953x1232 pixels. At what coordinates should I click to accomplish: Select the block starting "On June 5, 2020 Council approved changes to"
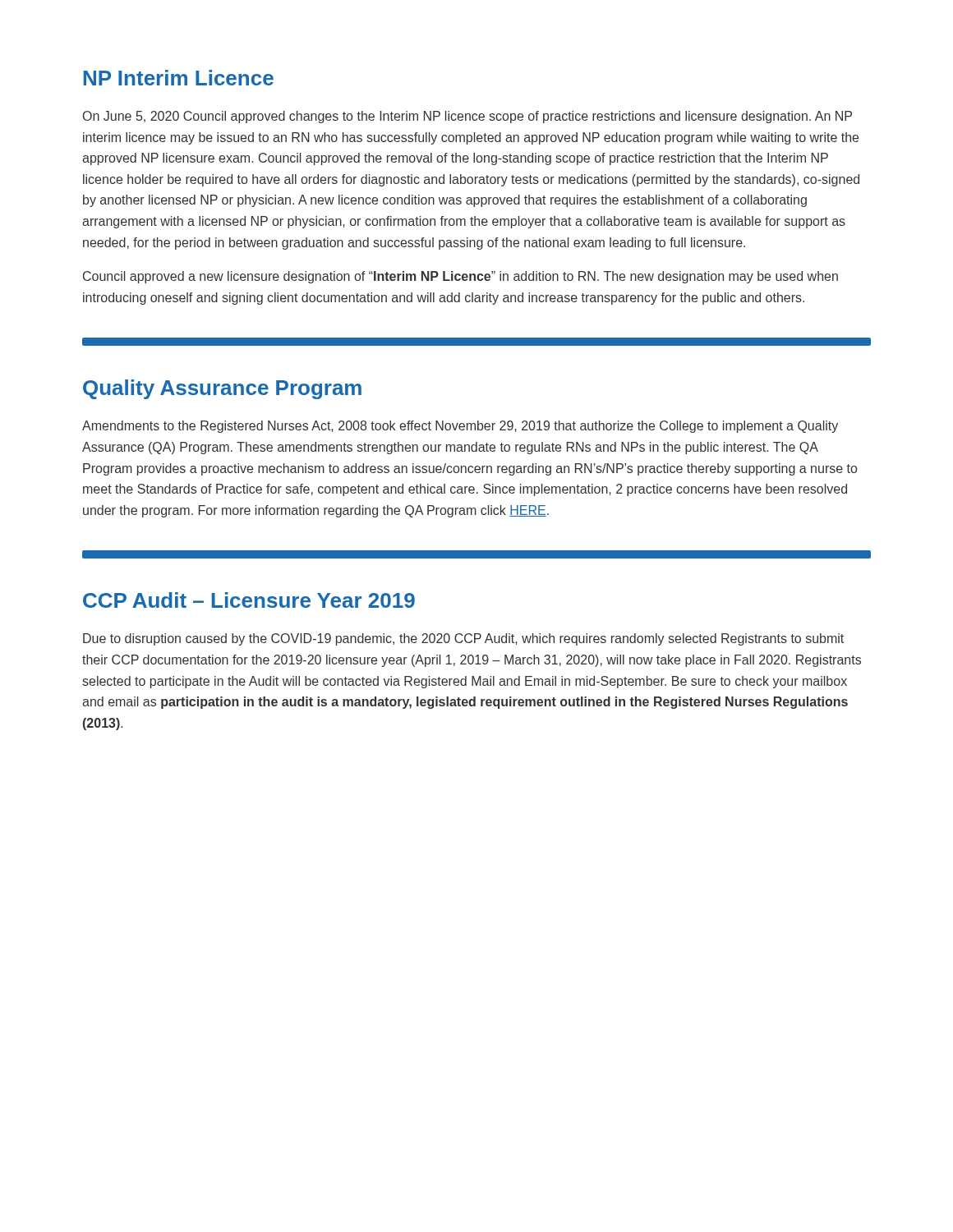click(476, 180)
